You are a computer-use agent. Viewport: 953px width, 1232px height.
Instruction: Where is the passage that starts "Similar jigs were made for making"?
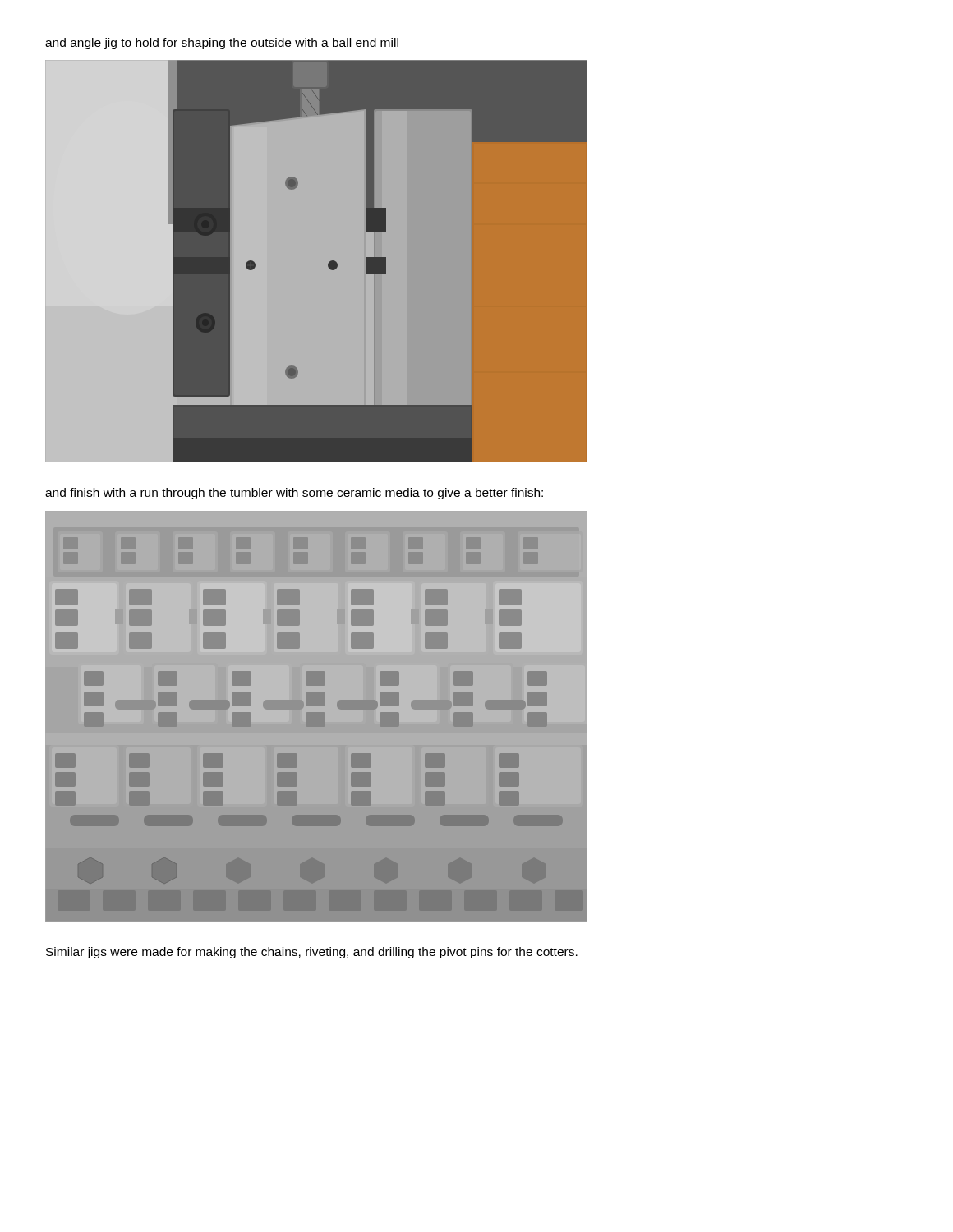[312, 951]
